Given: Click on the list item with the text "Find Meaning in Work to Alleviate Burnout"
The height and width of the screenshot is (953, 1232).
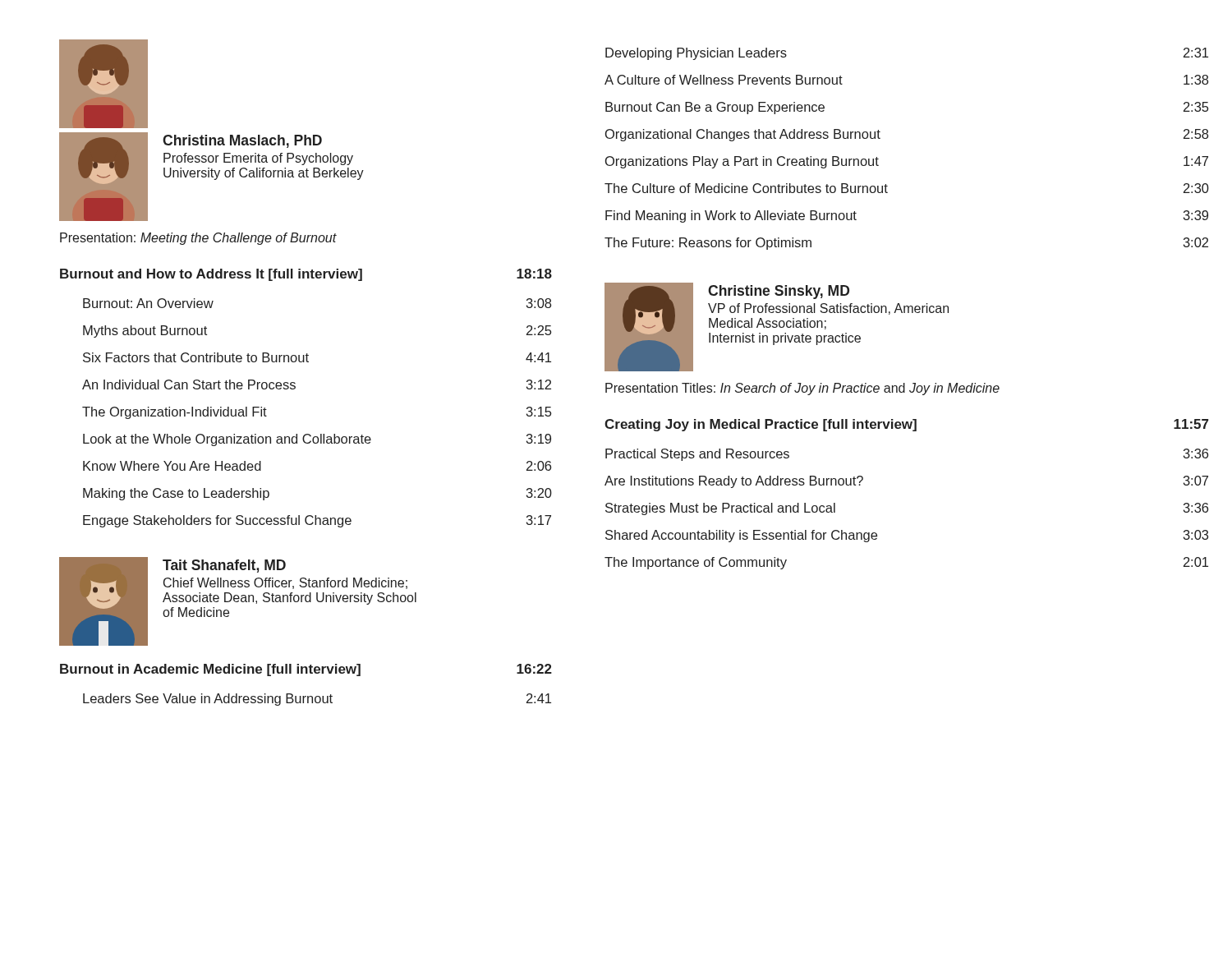Looking at the screenshot, I should [x=733, y=216].
